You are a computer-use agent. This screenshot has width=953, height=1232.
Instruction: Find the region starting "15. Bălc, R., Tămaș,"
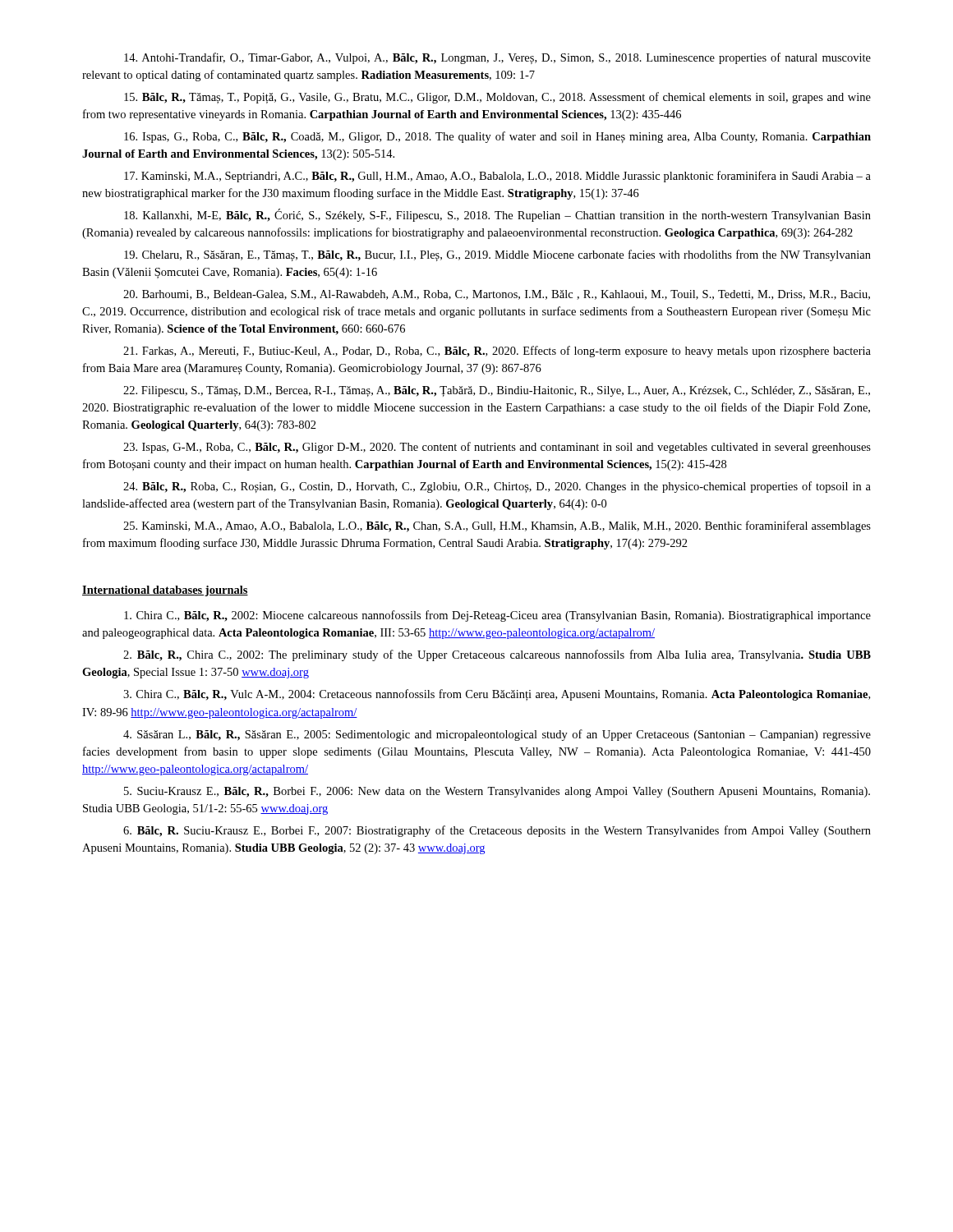[x=476, y=106]
